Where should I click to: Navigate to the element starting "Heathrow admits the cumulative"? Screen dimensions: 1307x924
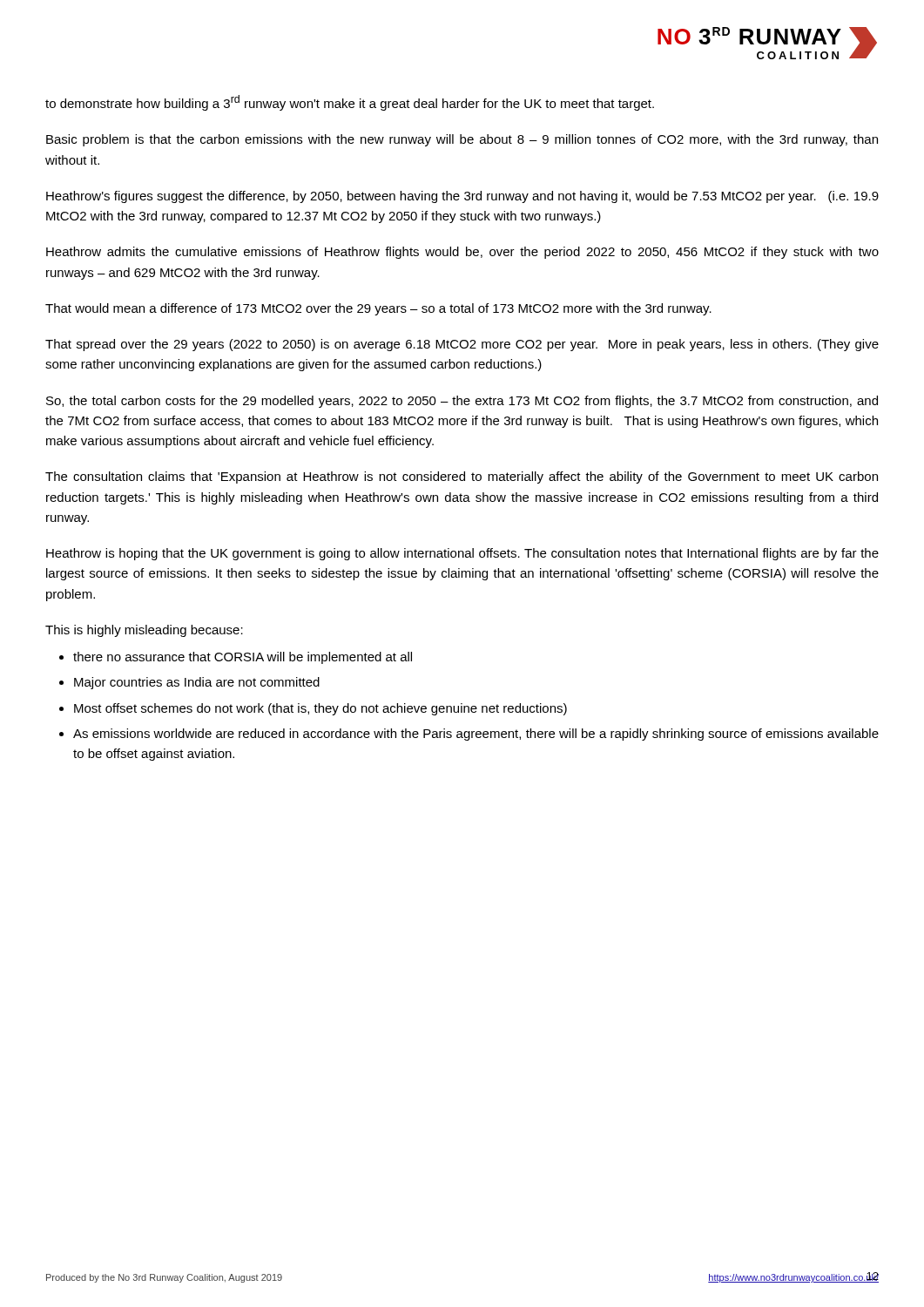[462, 262]
